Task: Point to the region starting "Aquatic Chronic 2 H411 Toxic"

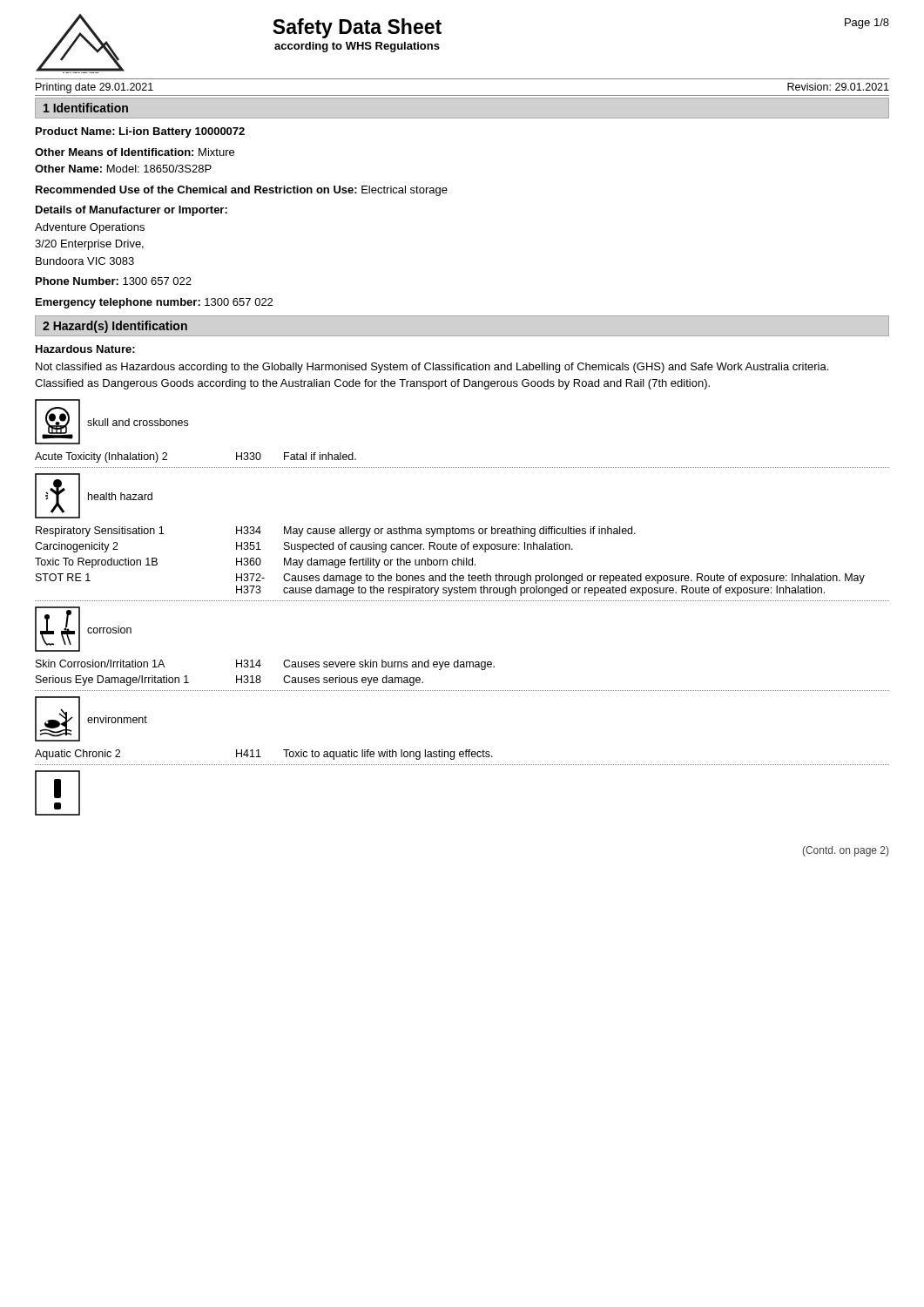Action: [x=462, y=756]
